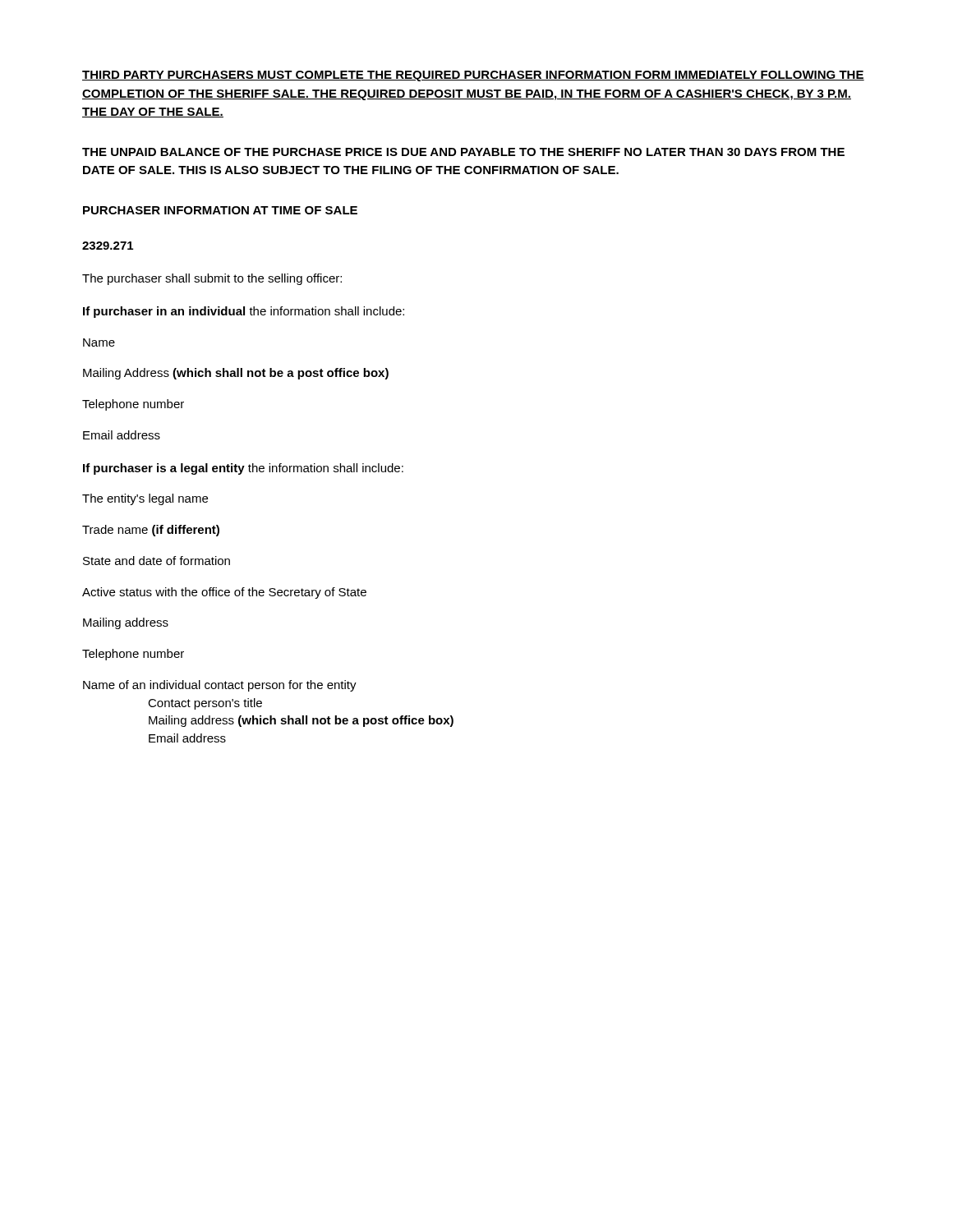Locate the block of text that opens with "THE UNPAID BALANCE OF THE"
The image size is (953, 1232).
[x=464, y=160]
